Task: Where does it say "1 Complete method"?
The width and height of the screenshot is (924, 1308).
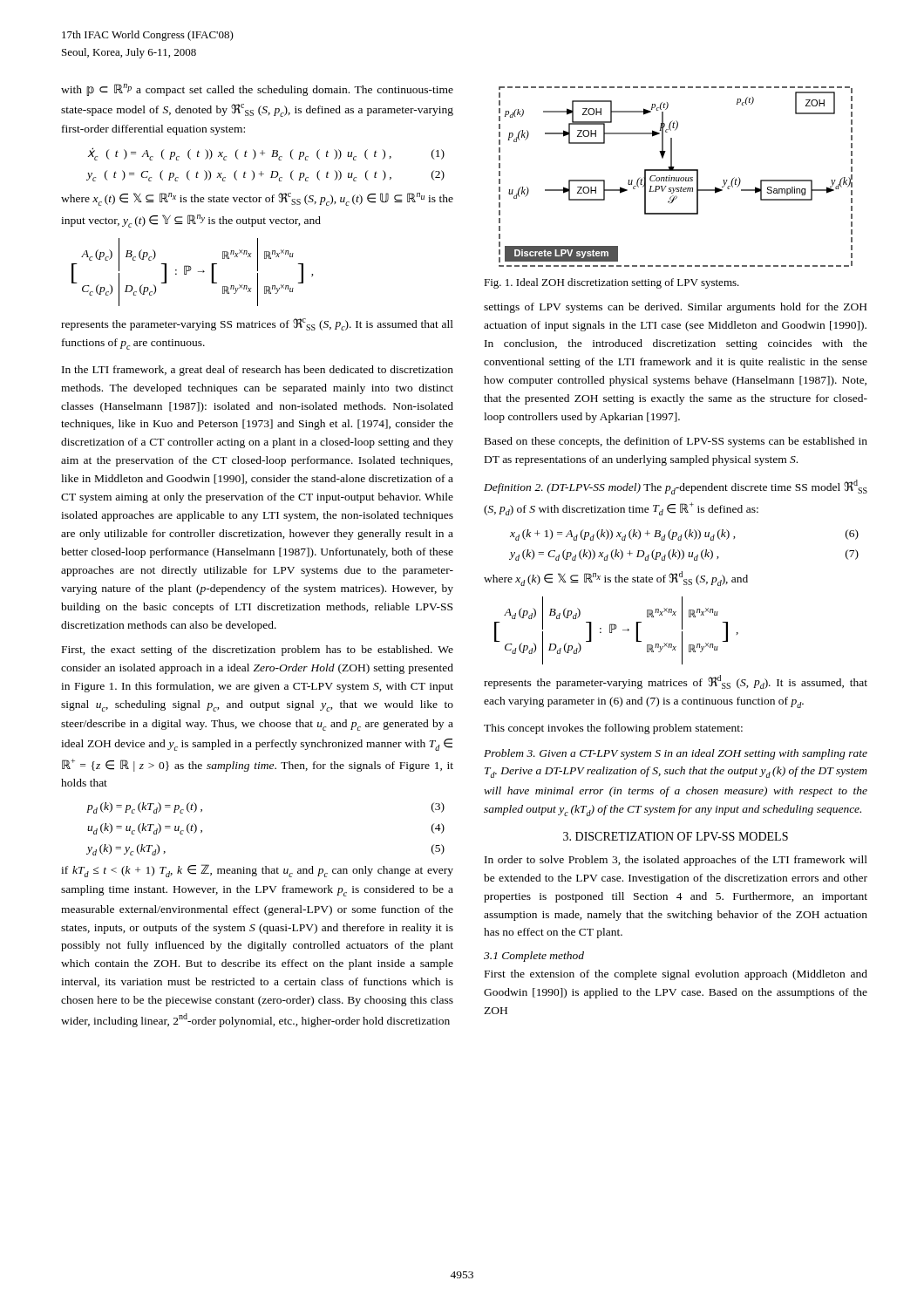Action: coord(534,956)
